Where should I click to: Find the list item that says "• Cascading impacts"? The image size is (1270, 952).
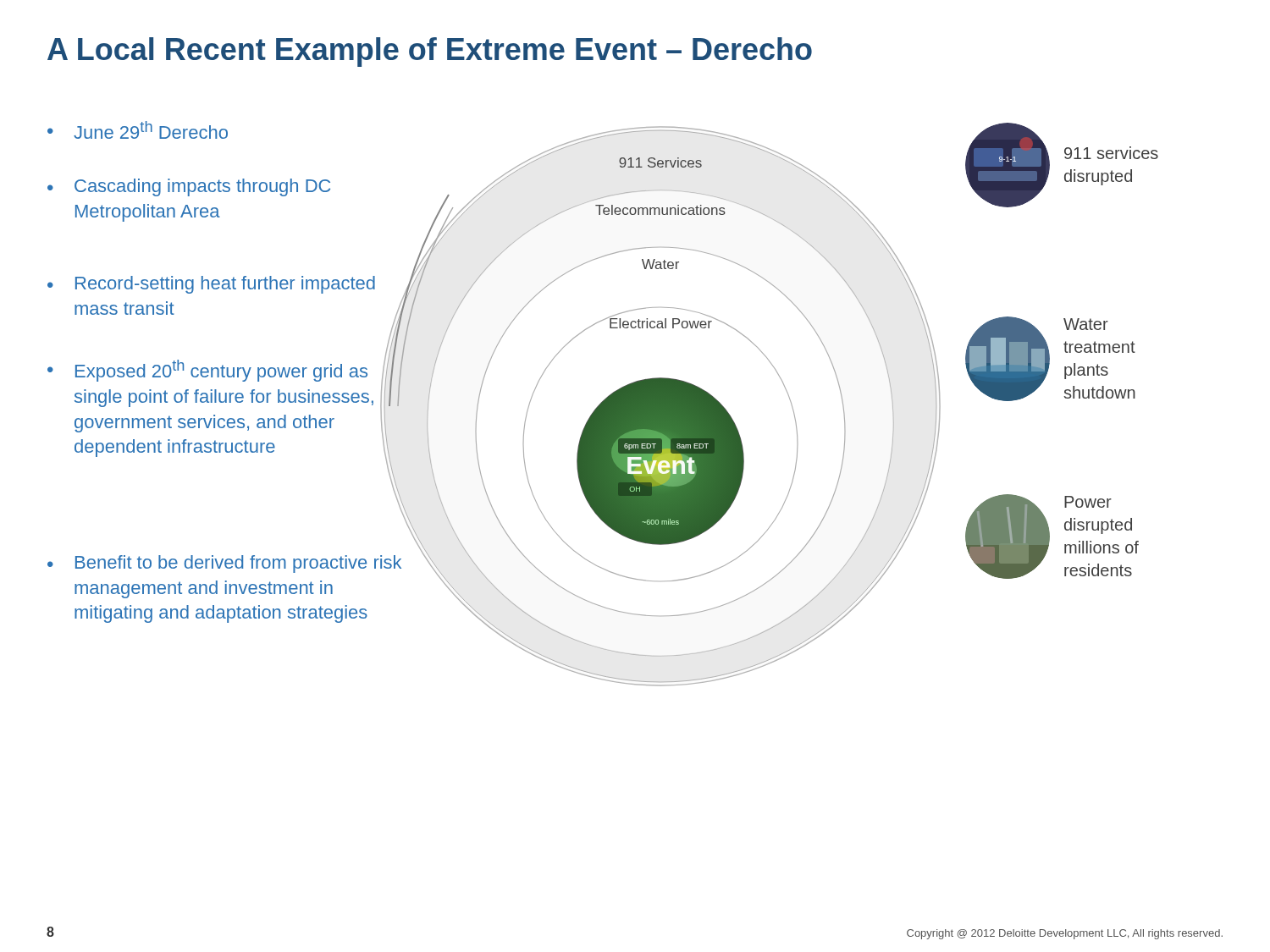[229, 199]
